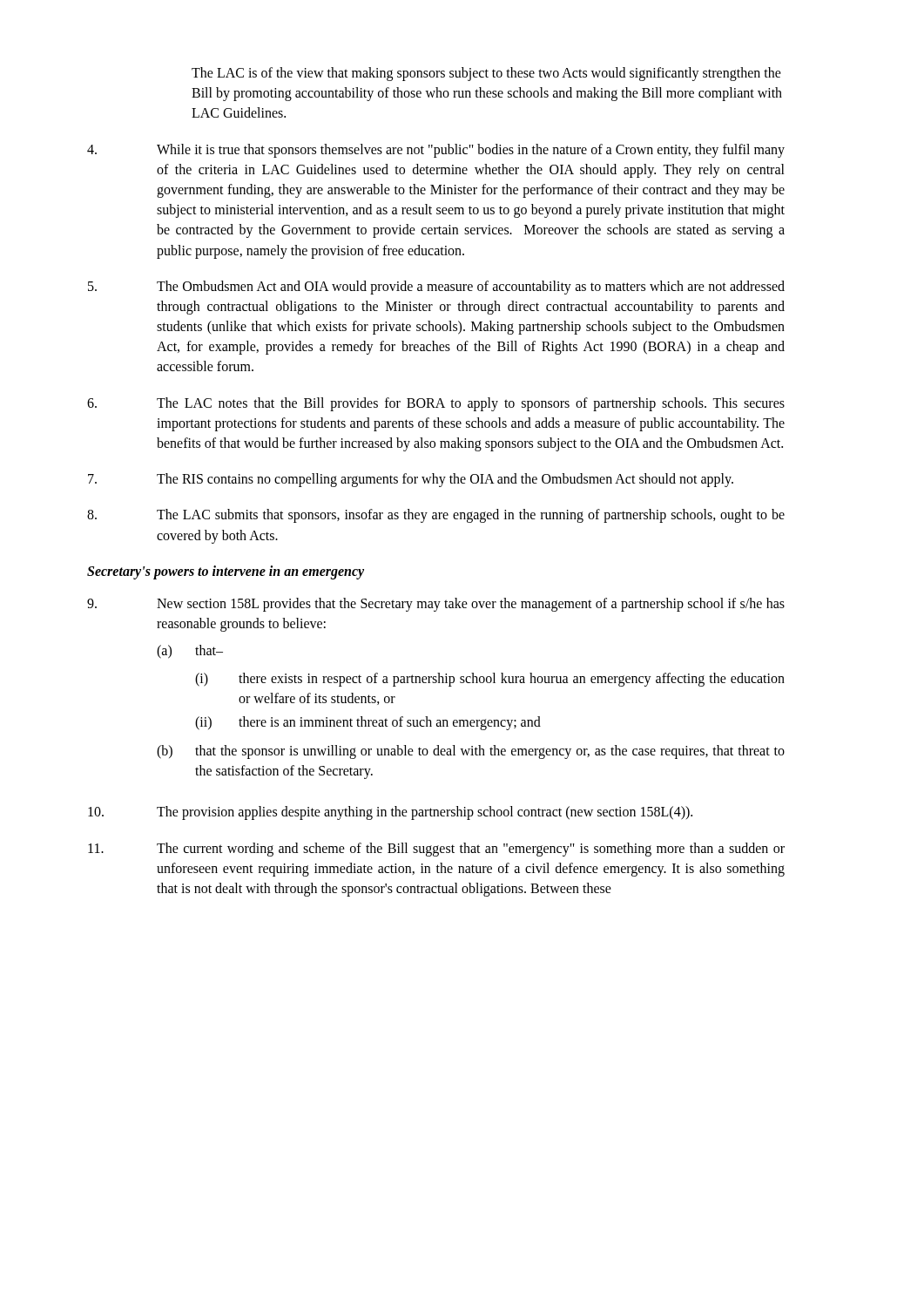
Task: Click on the region starting "7. The RIS"
Action: pos(436,479)
